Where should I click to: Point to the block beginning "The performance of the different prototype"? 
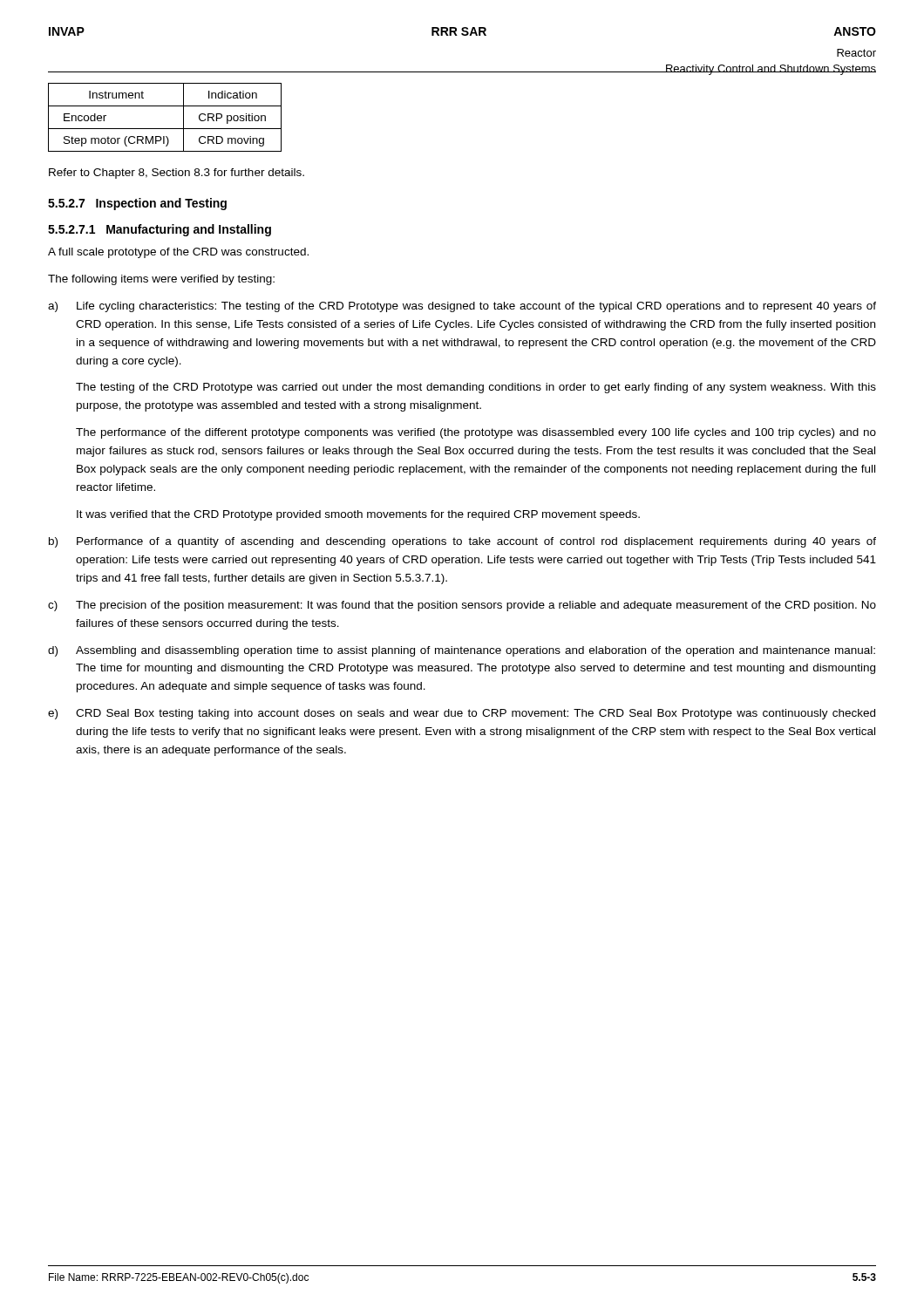tap(476, 460)
